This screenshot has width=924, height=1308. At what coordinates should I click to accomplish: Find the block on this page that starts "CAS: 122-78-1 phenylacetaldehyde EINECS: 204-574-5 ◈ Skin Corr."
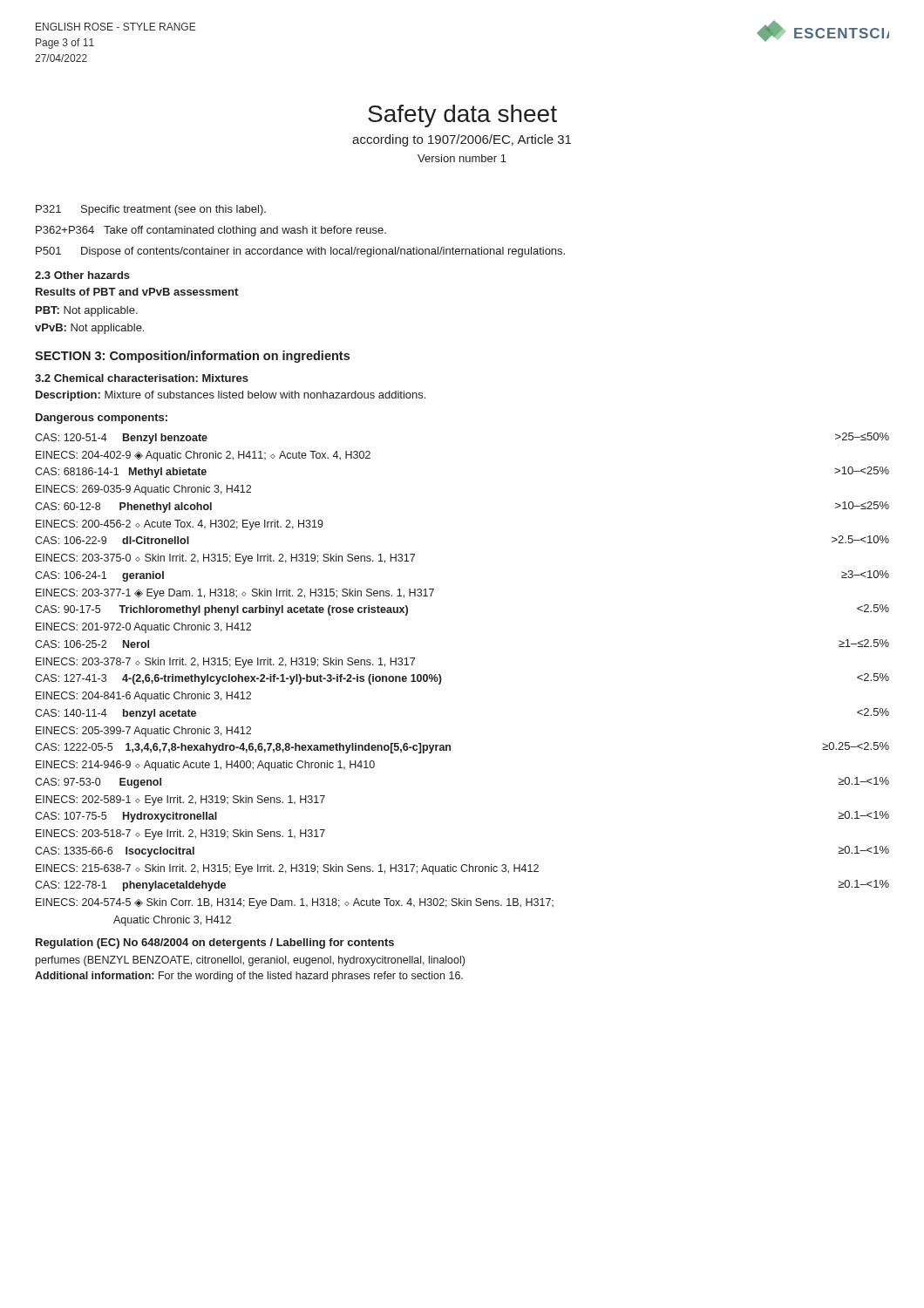coord(462,903)
